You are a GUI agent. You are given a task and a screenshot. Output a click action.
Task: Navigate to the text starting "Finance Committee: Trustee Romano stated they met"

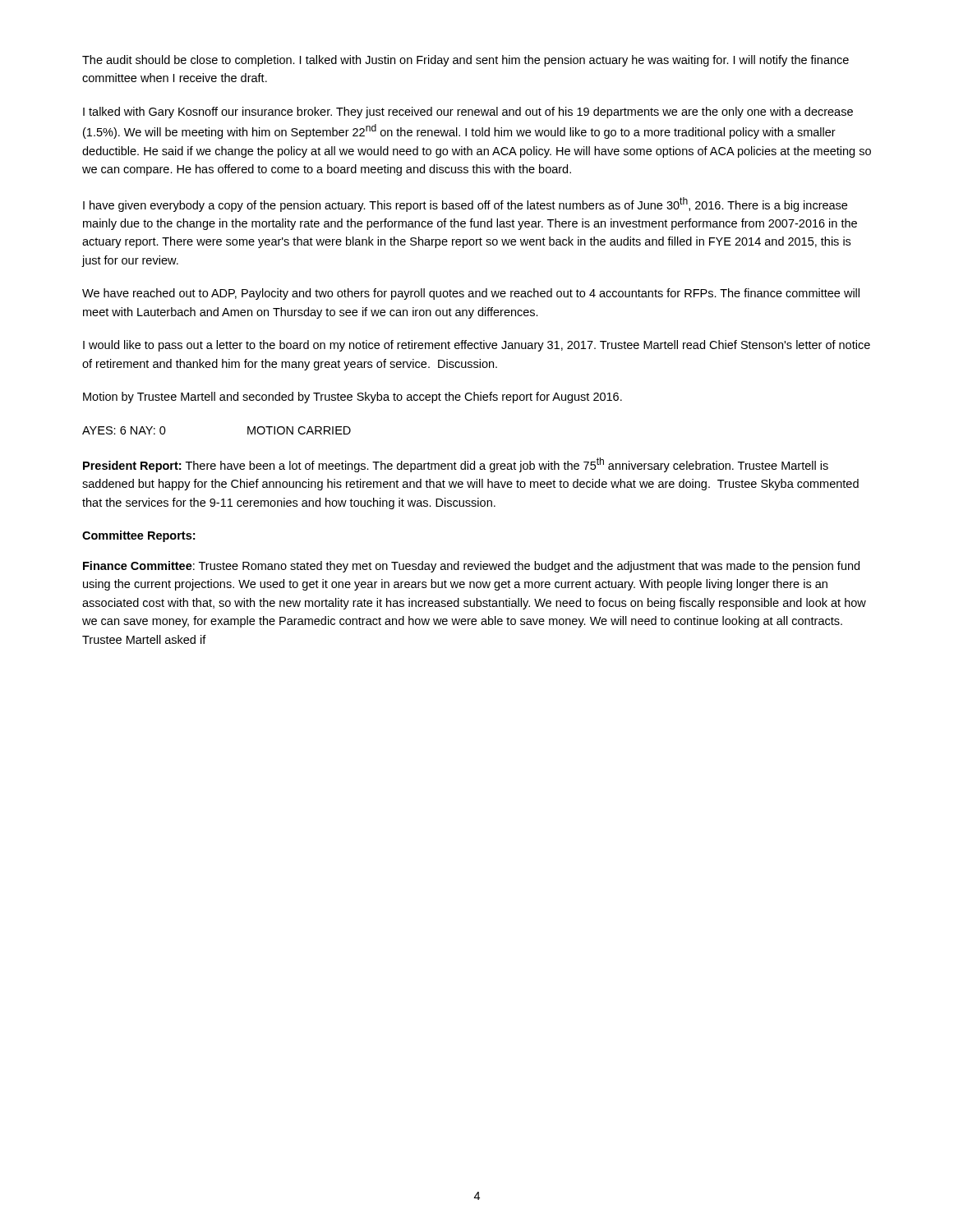coord(474,603)
